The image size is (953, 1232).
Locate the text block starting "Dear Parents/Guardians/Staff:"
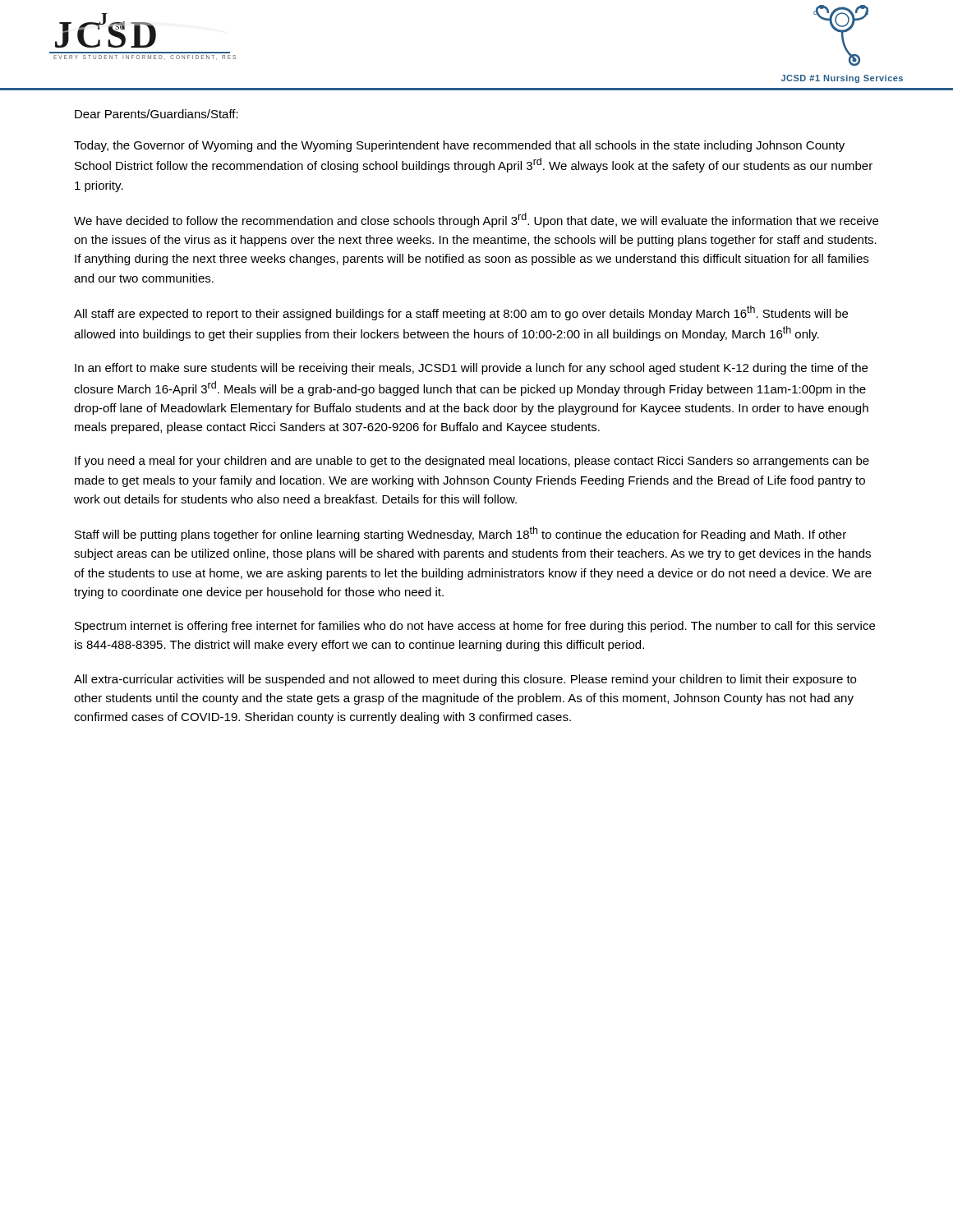tap(156, 114)
